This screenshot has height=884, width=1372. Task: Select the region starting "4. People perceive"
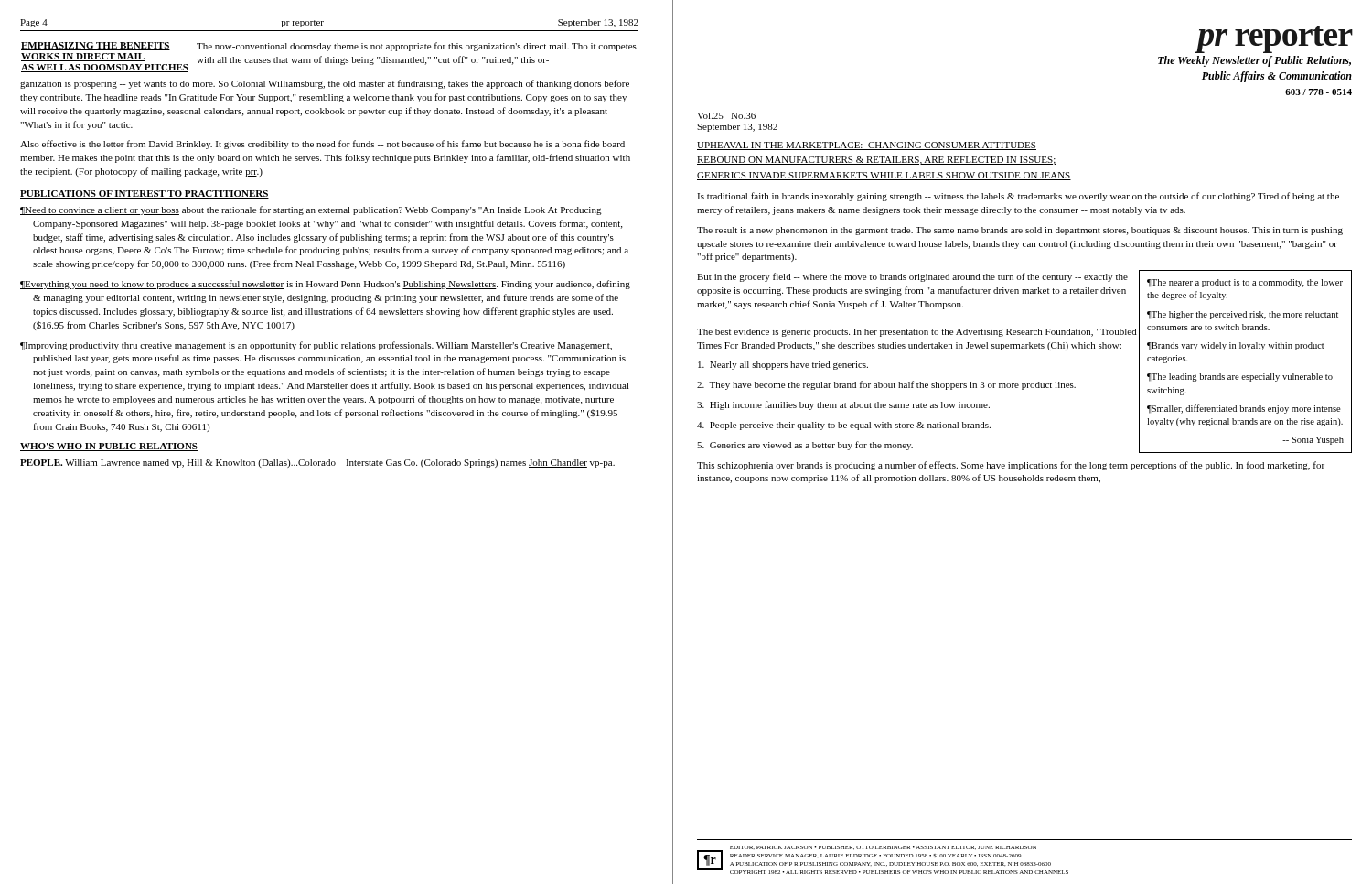point(844,424)
